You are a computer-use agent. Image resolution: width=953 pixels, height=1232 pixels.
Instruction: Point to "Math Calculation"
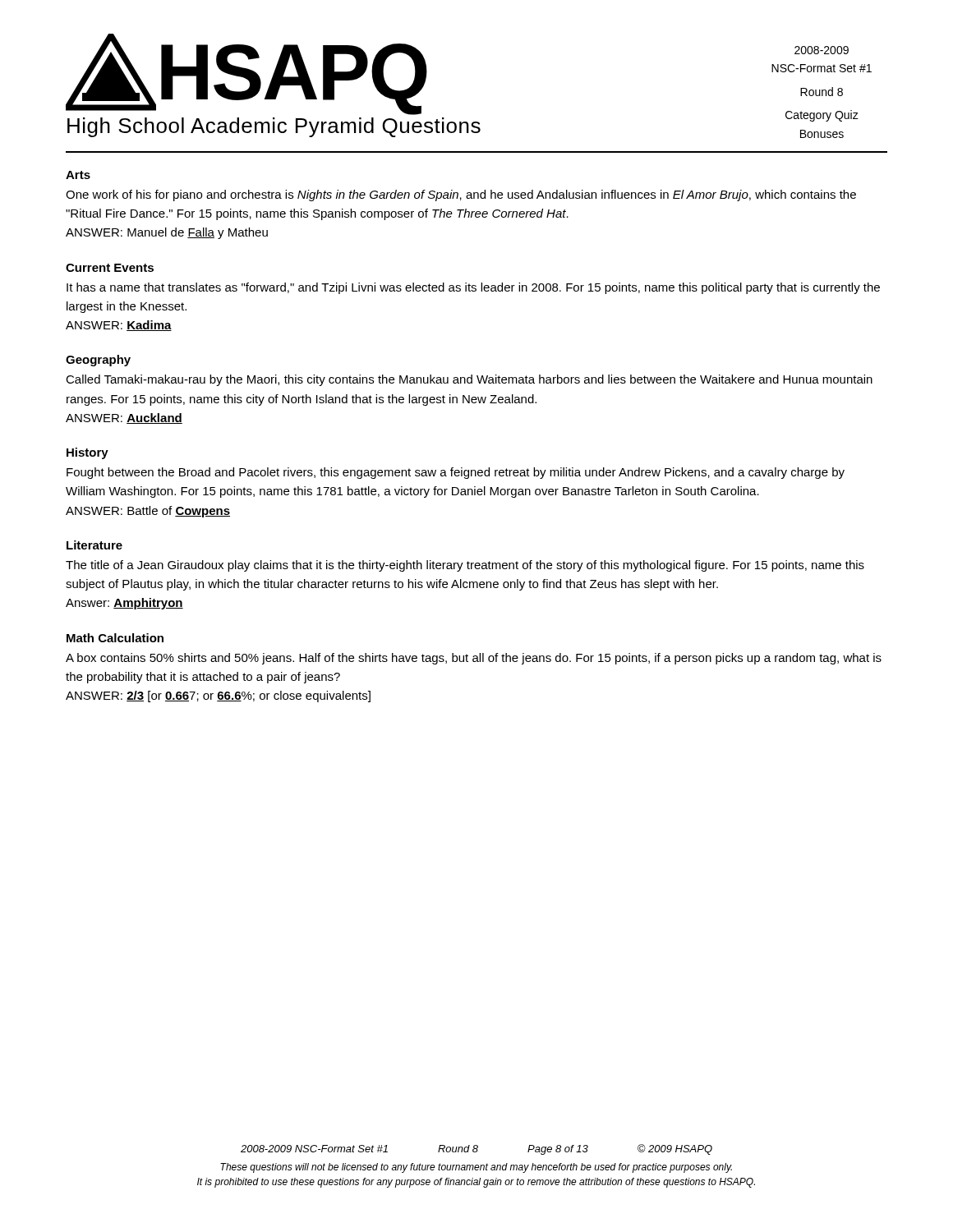115,637
